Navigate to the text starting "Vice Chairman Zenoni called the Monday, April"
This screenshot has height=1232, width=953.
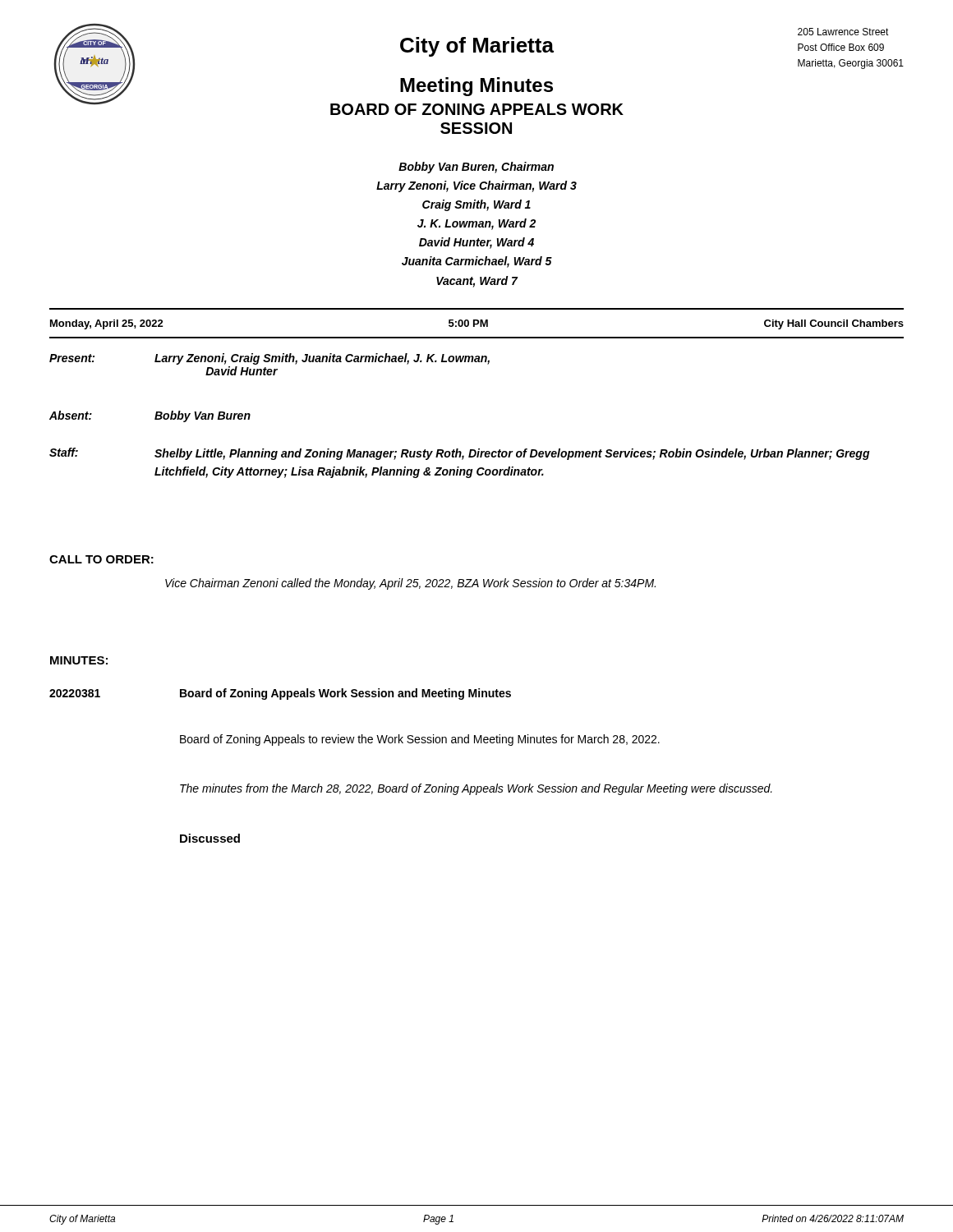(411, 583)
